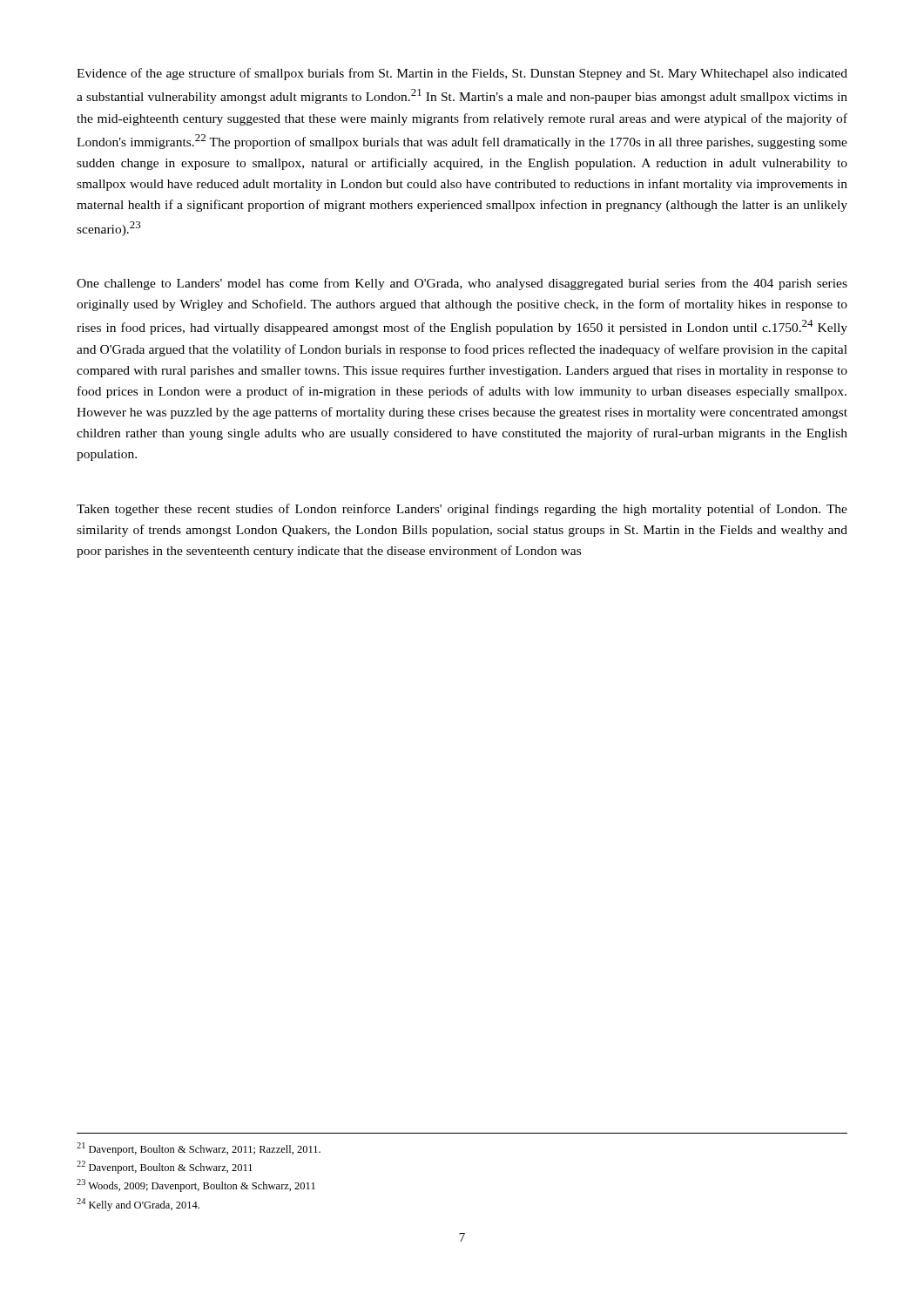This screenshot has width=924, height=1307.
Task: Point to the block starting "22 Davenport, Boulton & Schwarz, 2011"
Action: (165, 1166)
